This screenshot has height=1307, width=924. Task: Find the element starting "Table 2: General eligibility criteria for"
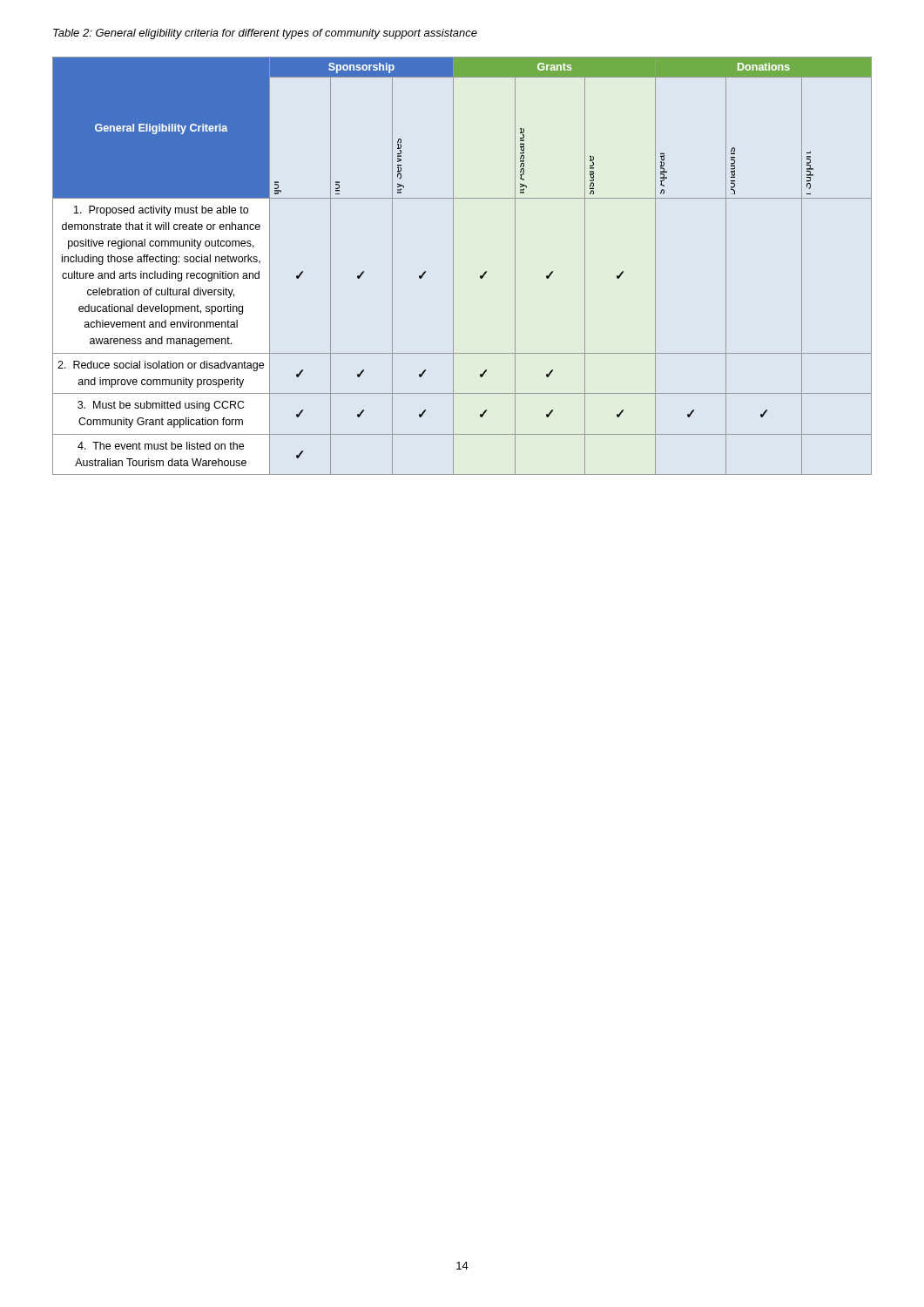coord(265,33)
